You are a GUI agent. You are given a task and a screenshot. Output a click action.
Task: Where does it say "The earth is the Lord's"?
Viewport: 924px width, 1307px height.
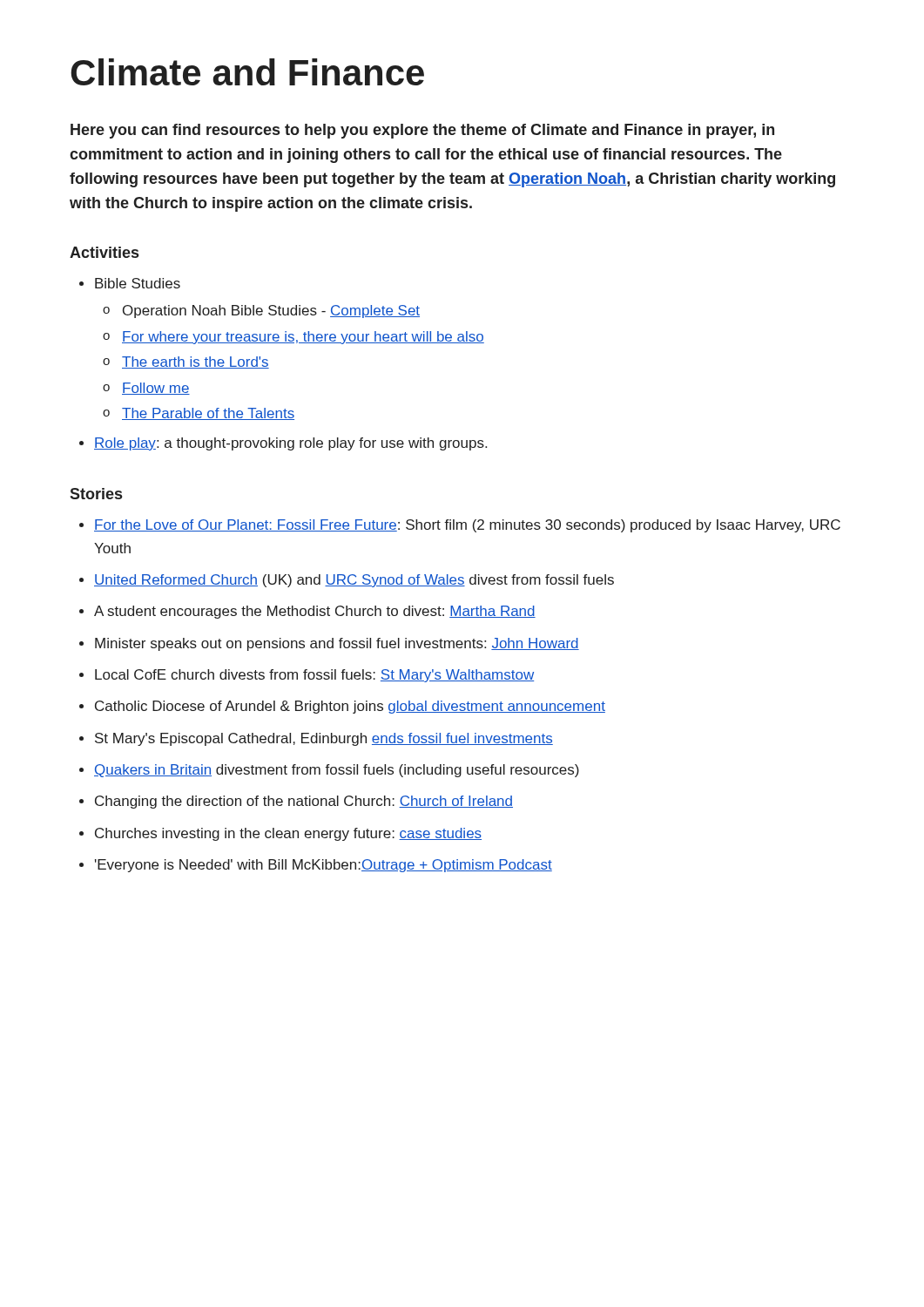click(x=195, y=362)
